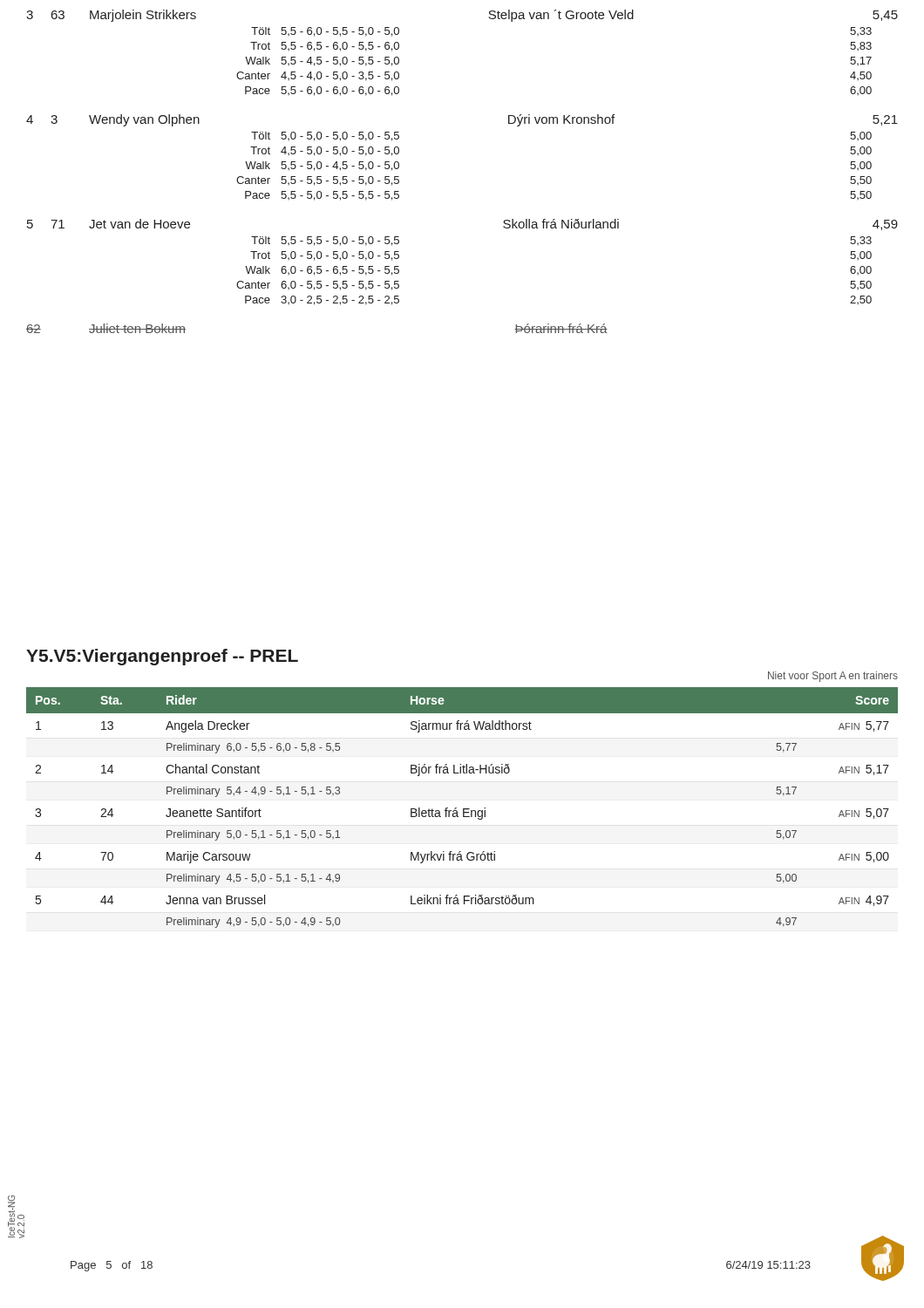Find the list item containing "Tölt 5,5 - 6,0 - 5,5 -"
This screenshot has width=924, height=1308.
pos(263,32)
